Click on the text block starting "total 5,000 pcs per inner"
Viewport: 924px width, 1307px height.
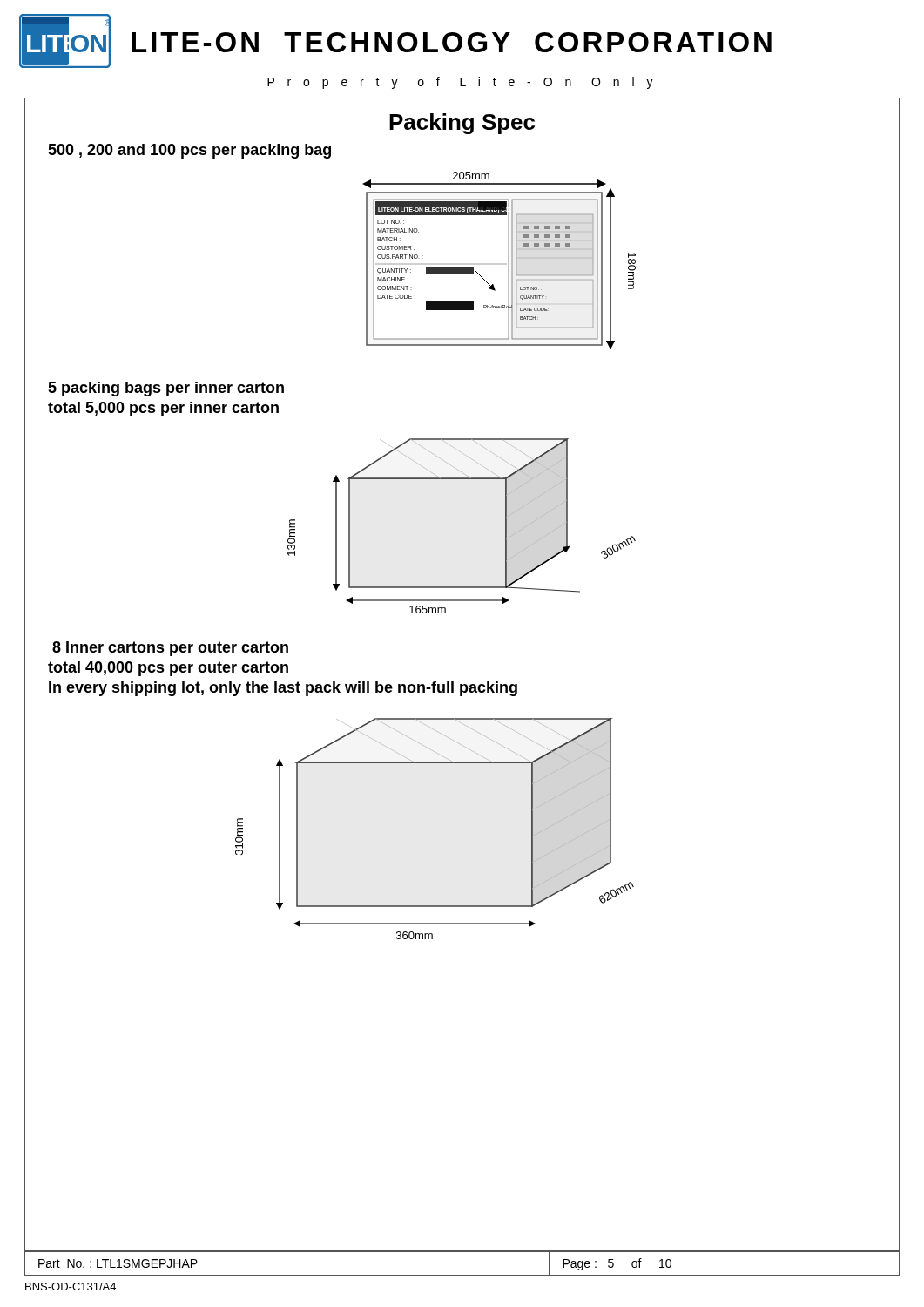coord(164,408)
